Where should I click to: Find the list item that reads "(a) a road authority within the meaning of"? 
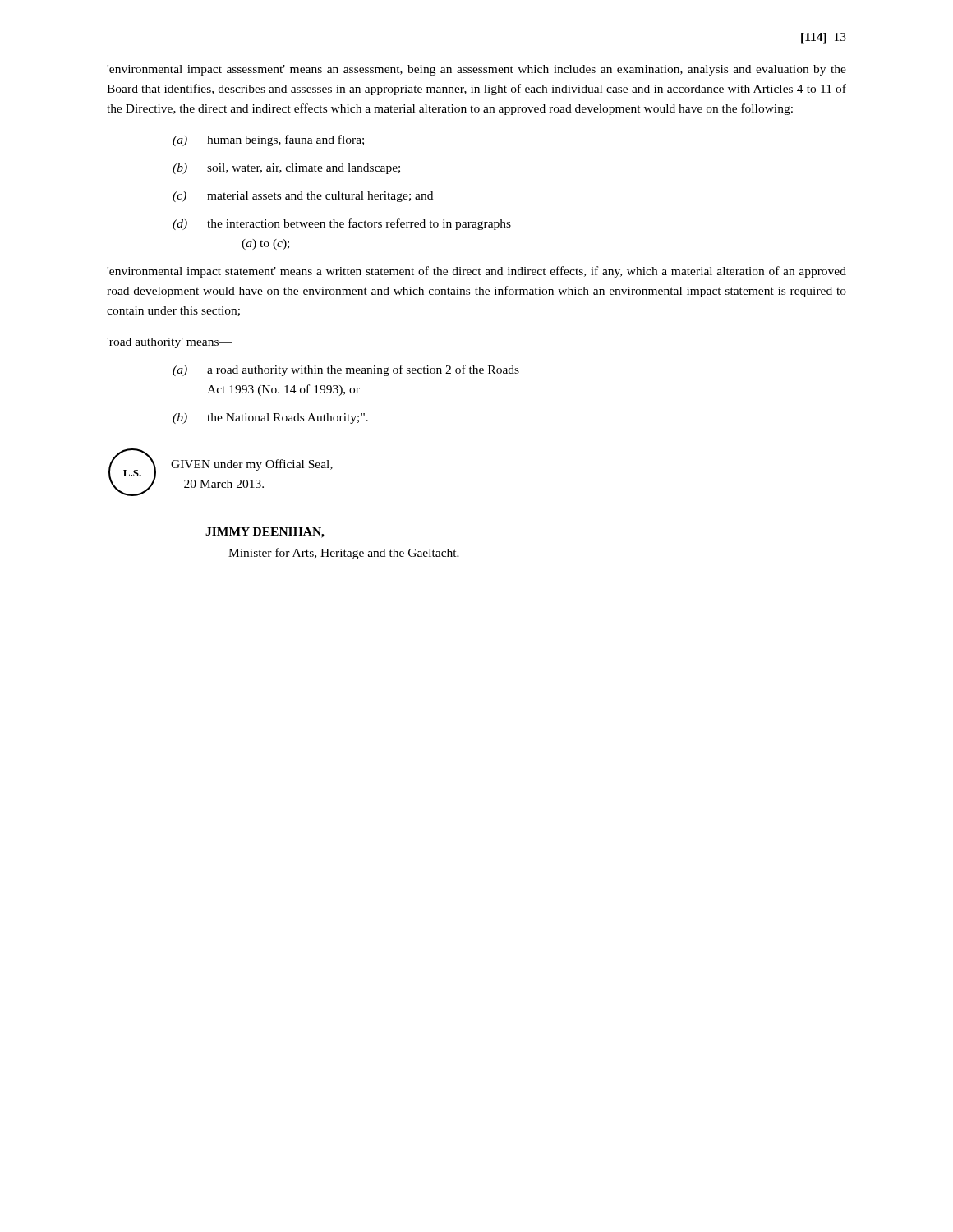click(x=509, y=380)
